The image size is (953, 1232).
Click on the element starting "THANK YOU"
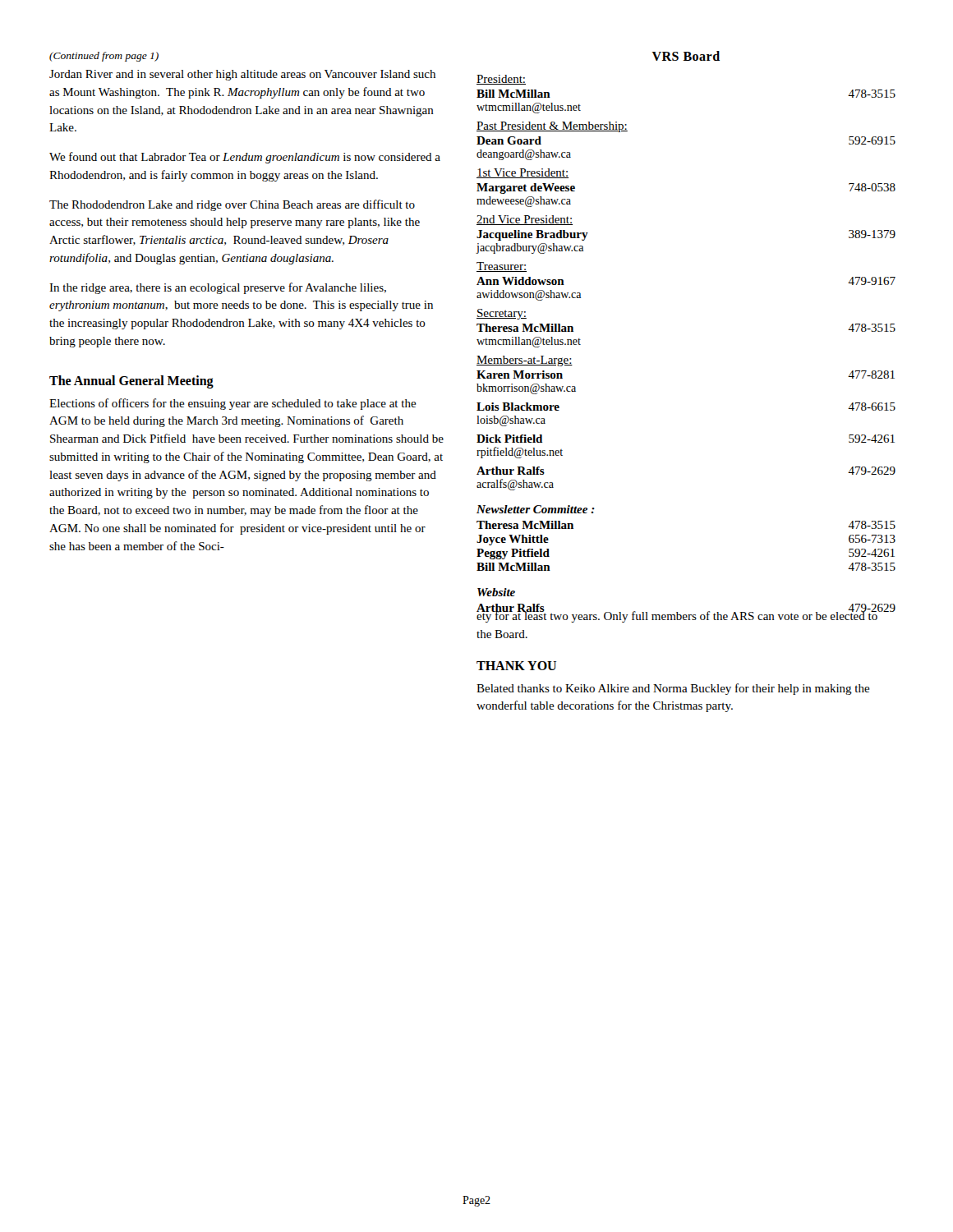click(517, 665)
